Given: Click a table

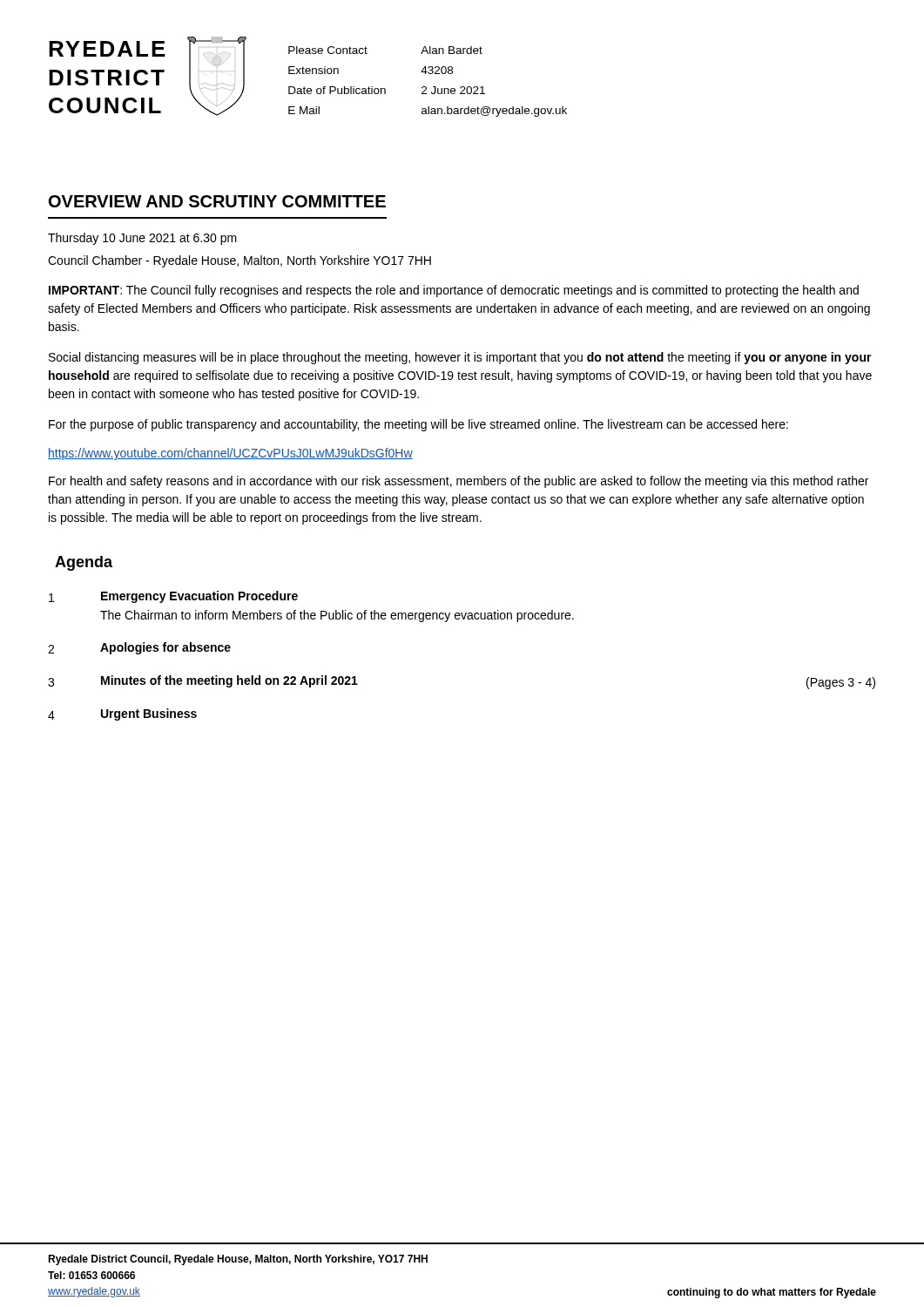Looking at the screenshot, I should click(435, 79).
